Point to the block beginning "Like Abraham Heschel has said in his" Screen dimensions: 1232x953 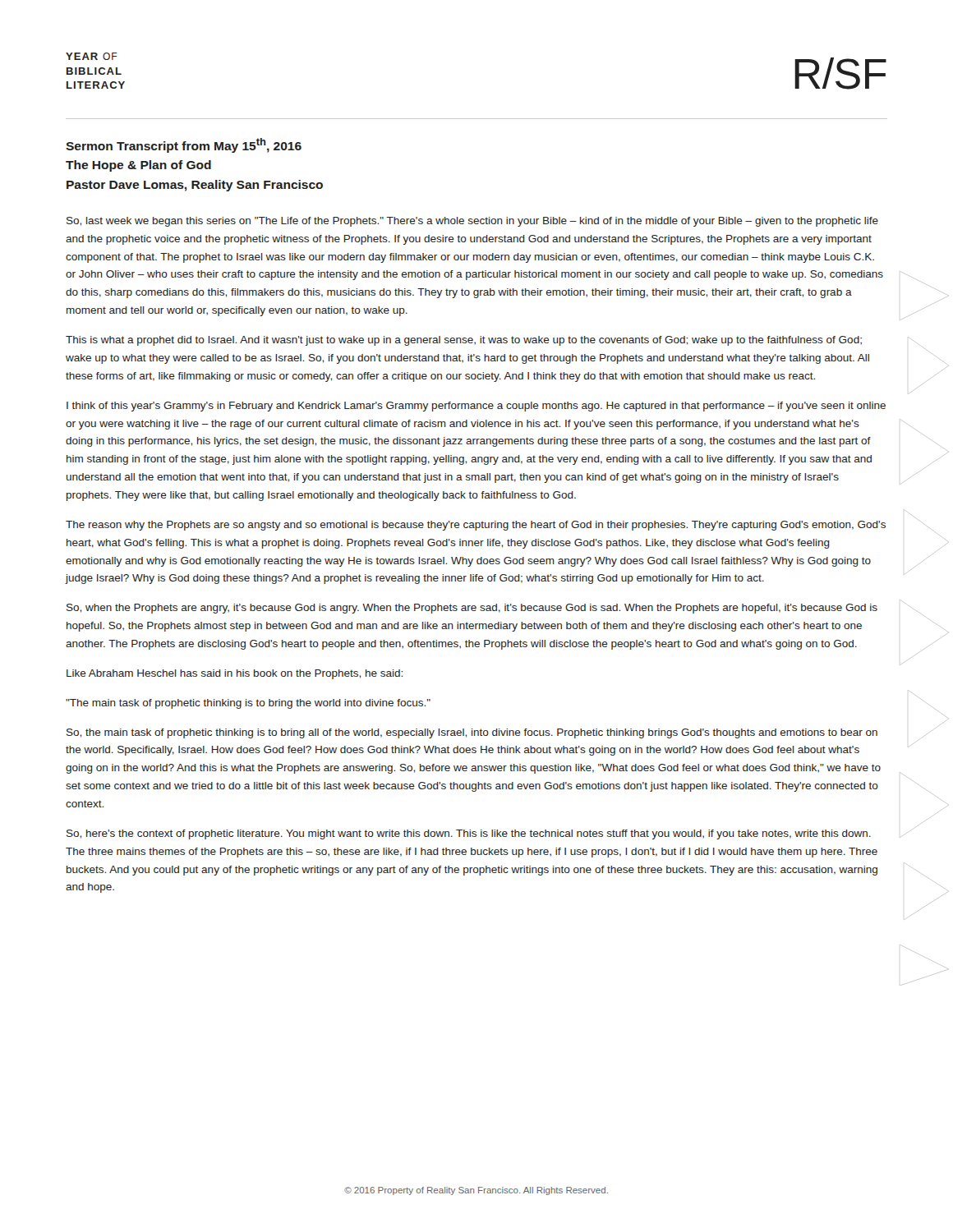pos(235,673)
